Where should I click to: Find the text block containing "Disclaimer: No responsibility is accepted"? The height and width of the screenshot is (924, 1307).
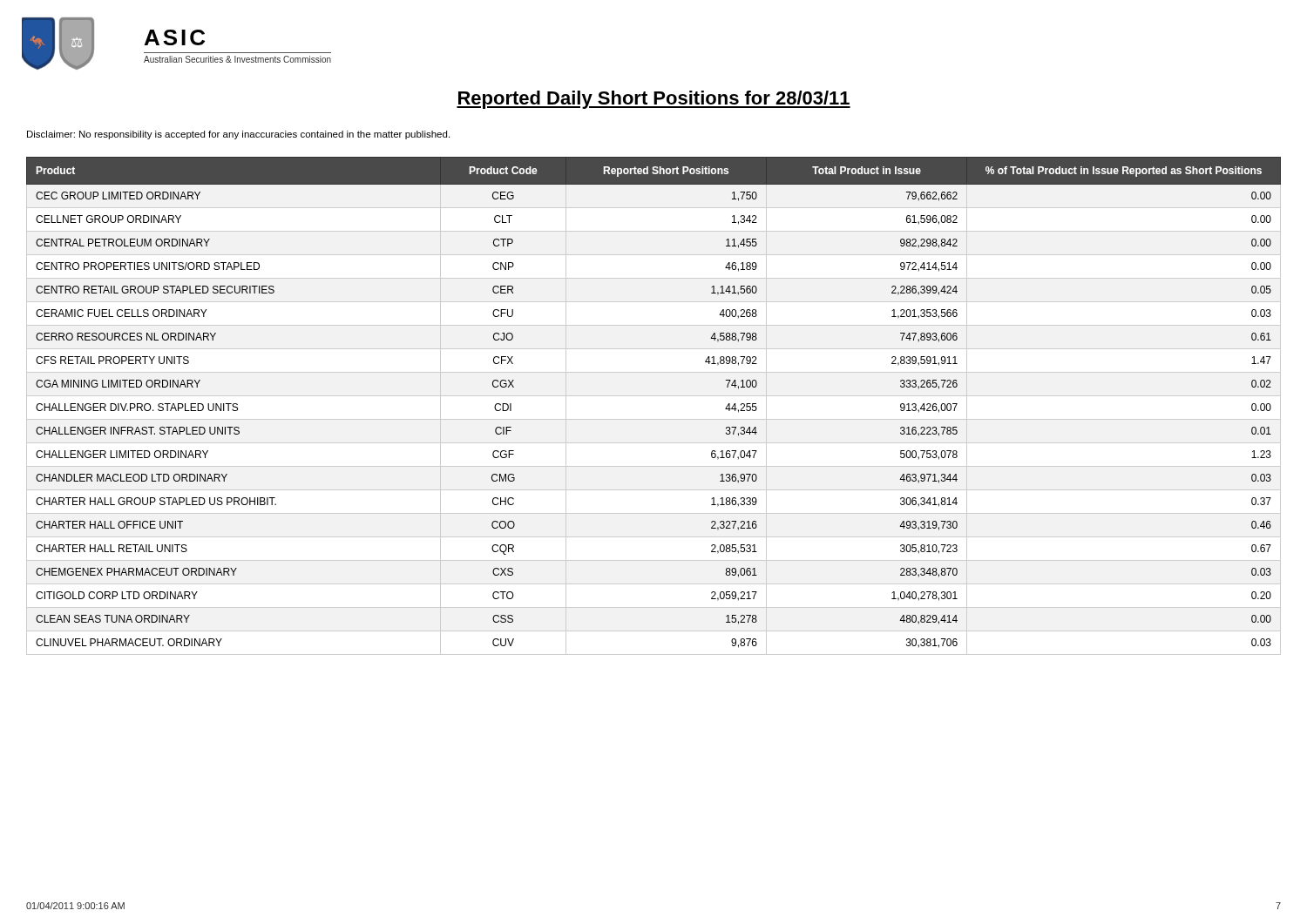coord(238,134)
